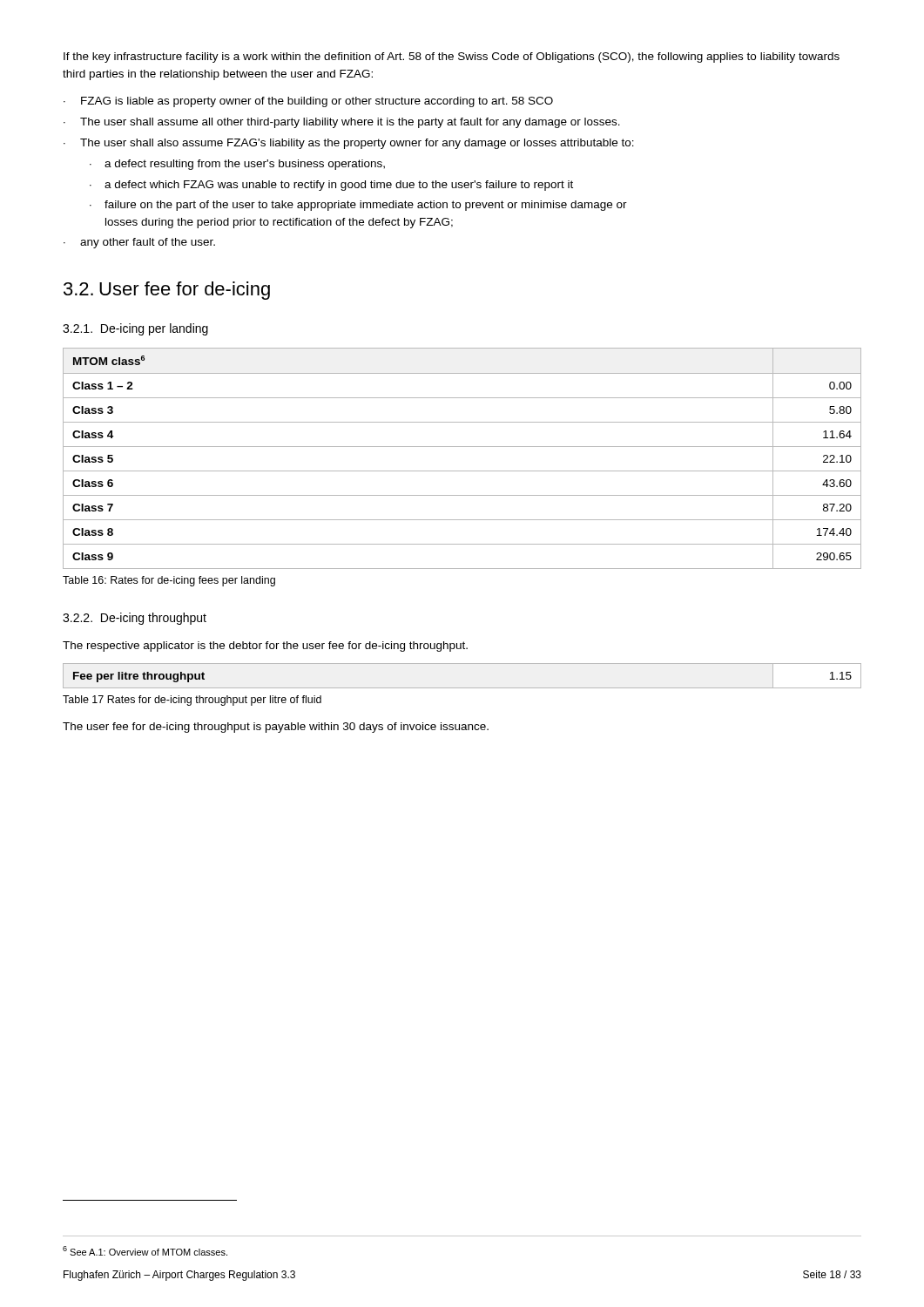This screenshot has height=1307, width=924.
Task: Locate the element starting "The user fee for de-icing"
Action: click(x=276, y=726)
